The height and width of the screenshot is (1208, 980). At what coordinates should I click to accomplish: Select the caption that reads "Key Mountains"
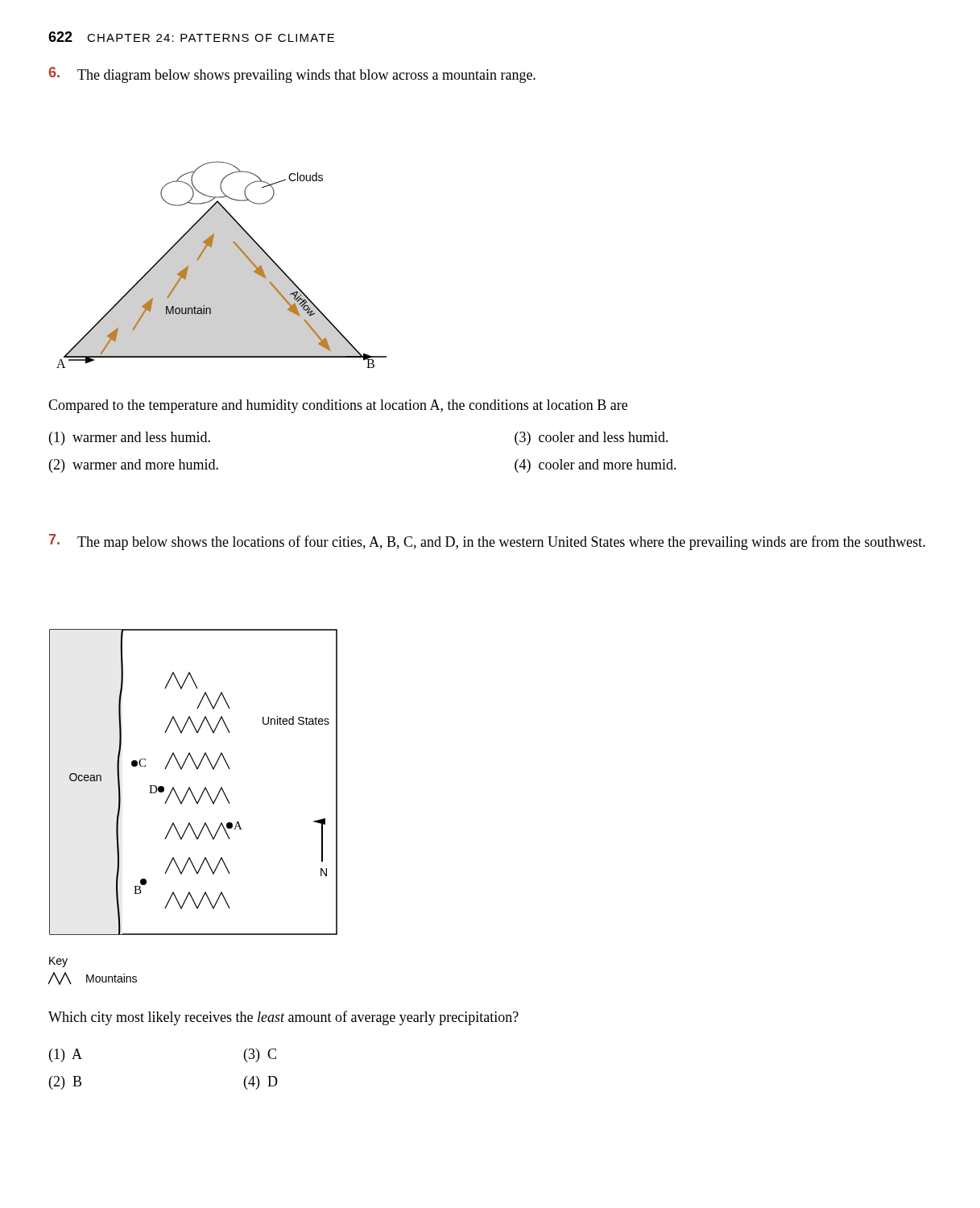[x=93, y=971]
